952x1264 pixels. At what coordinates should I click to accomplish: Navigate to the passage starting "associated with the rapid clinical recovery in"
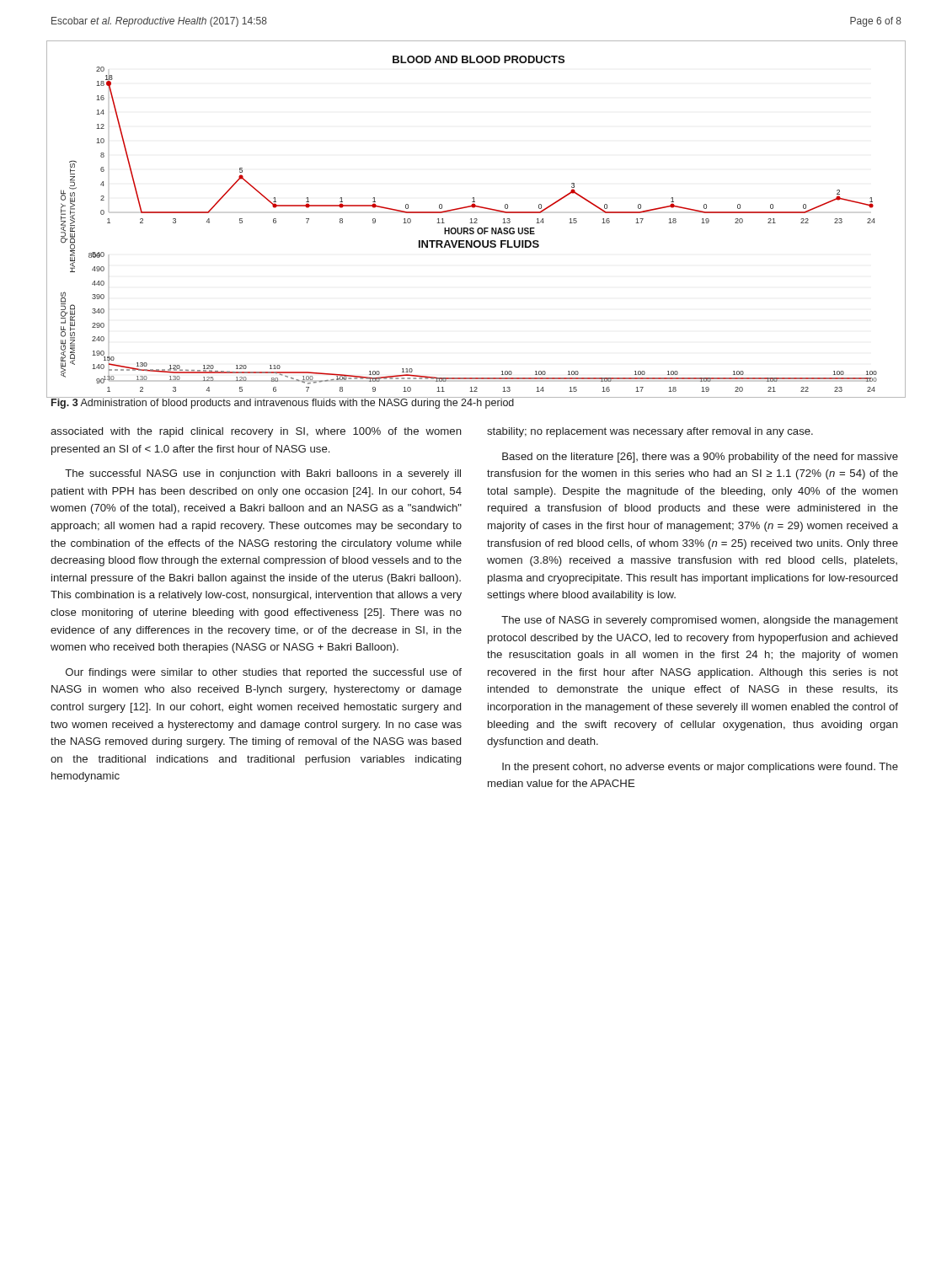tap(256, 604)
